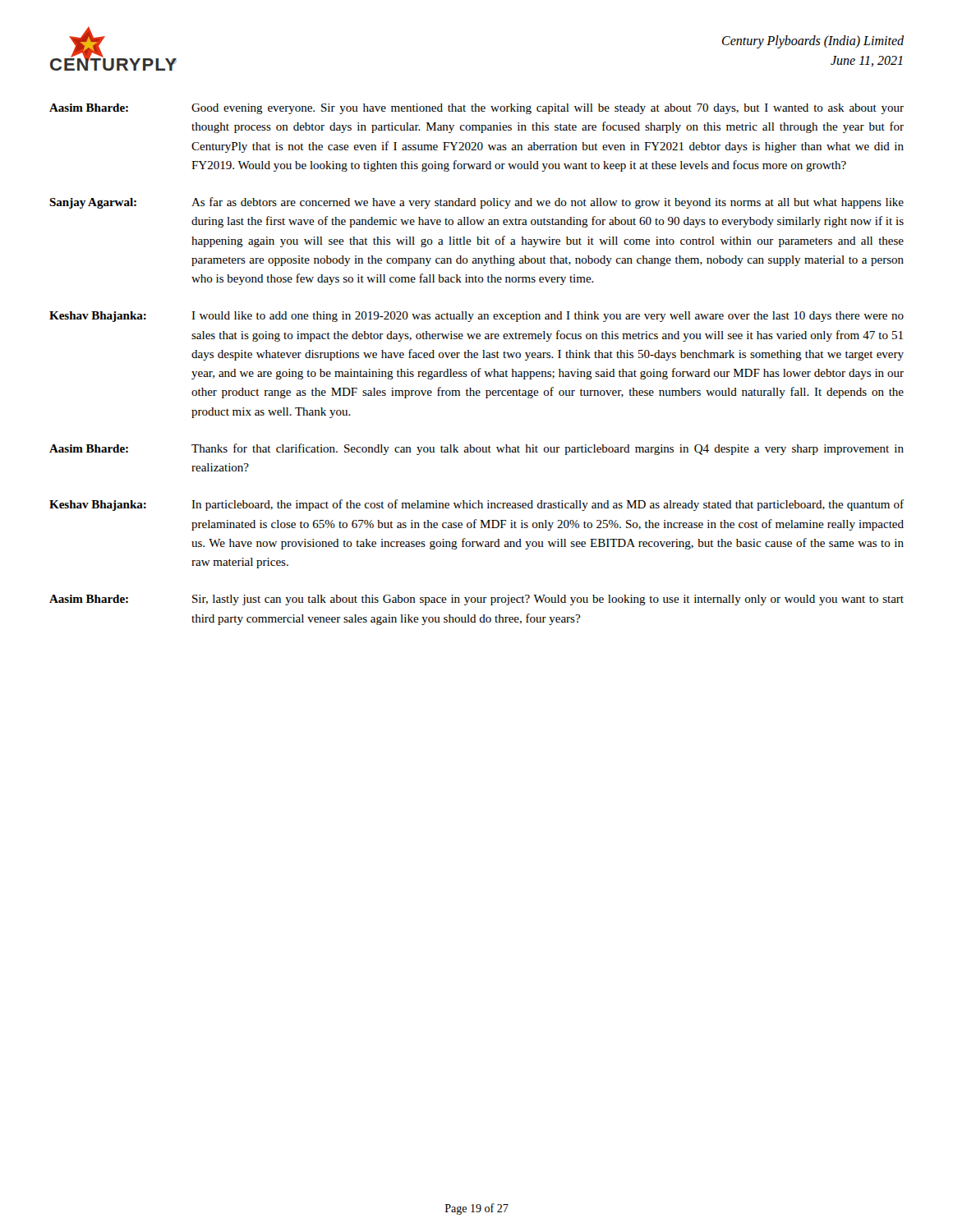Locate the logo
Screen dimensions: 1232x953
point(115,53)
